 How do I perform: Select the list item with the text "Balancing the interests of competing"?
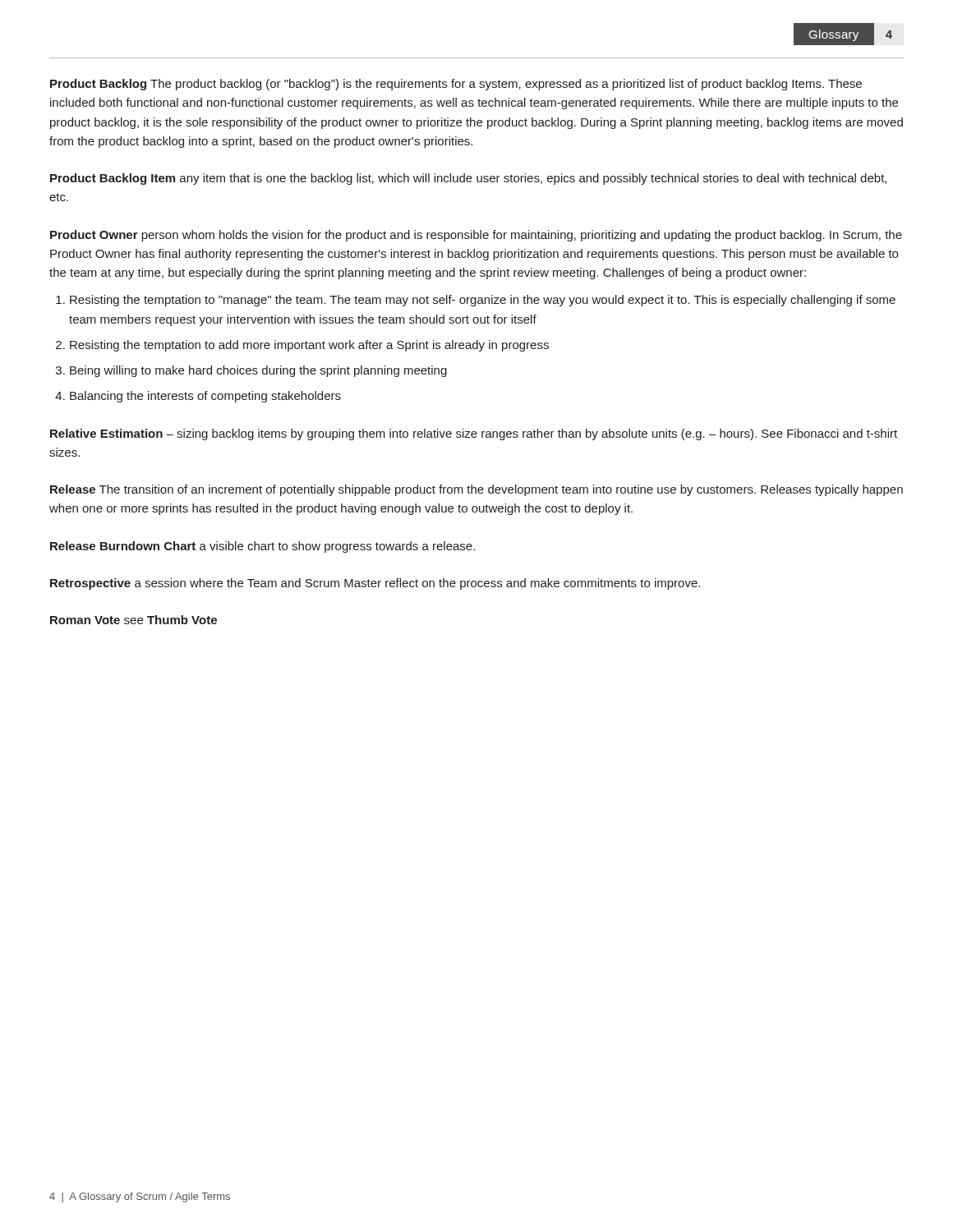(x=205, y=396)
